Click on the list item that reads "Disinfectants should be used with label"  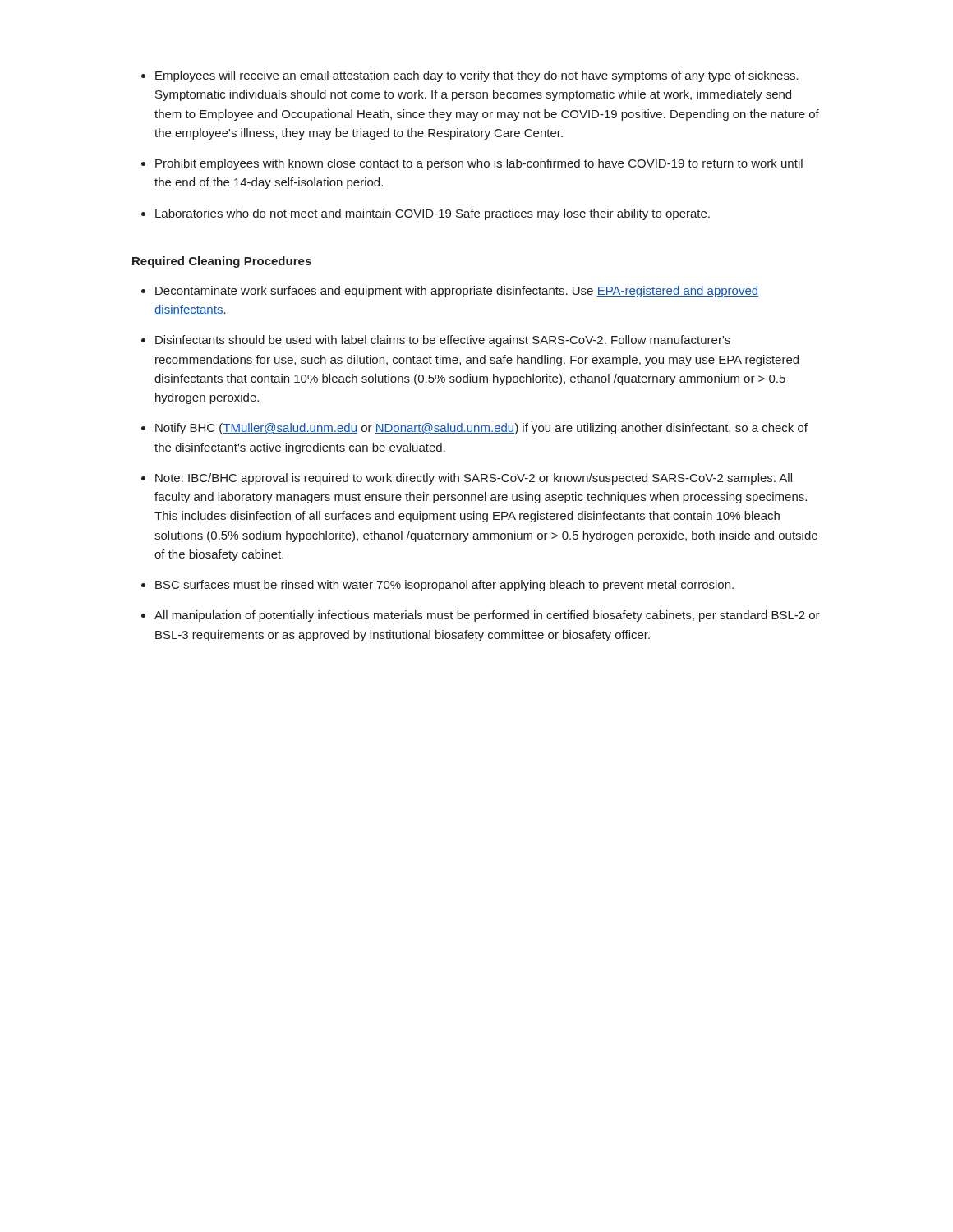[488, 369]
